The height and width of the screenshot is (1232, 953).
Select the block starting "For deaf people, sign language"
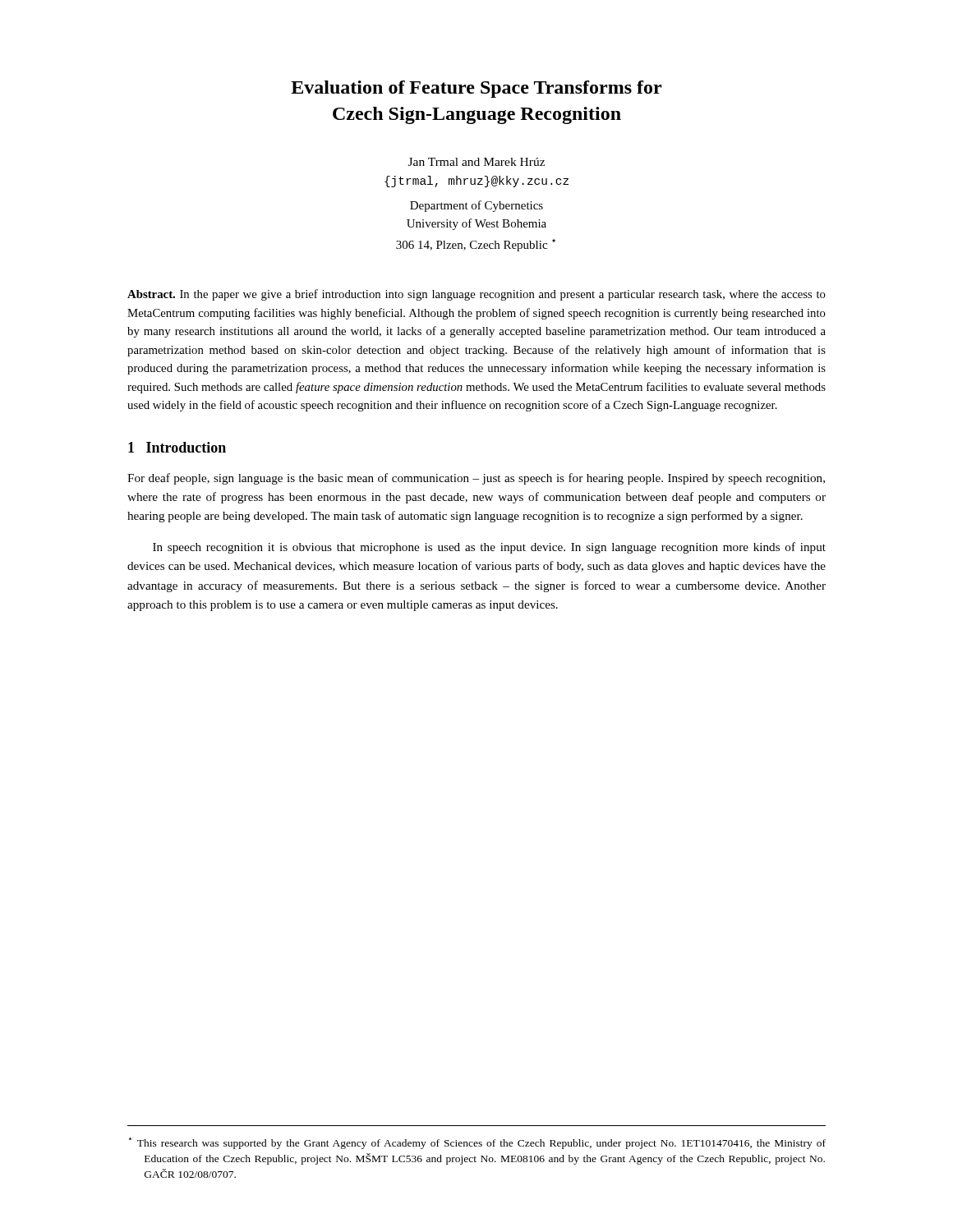click(x=476, y=541)
